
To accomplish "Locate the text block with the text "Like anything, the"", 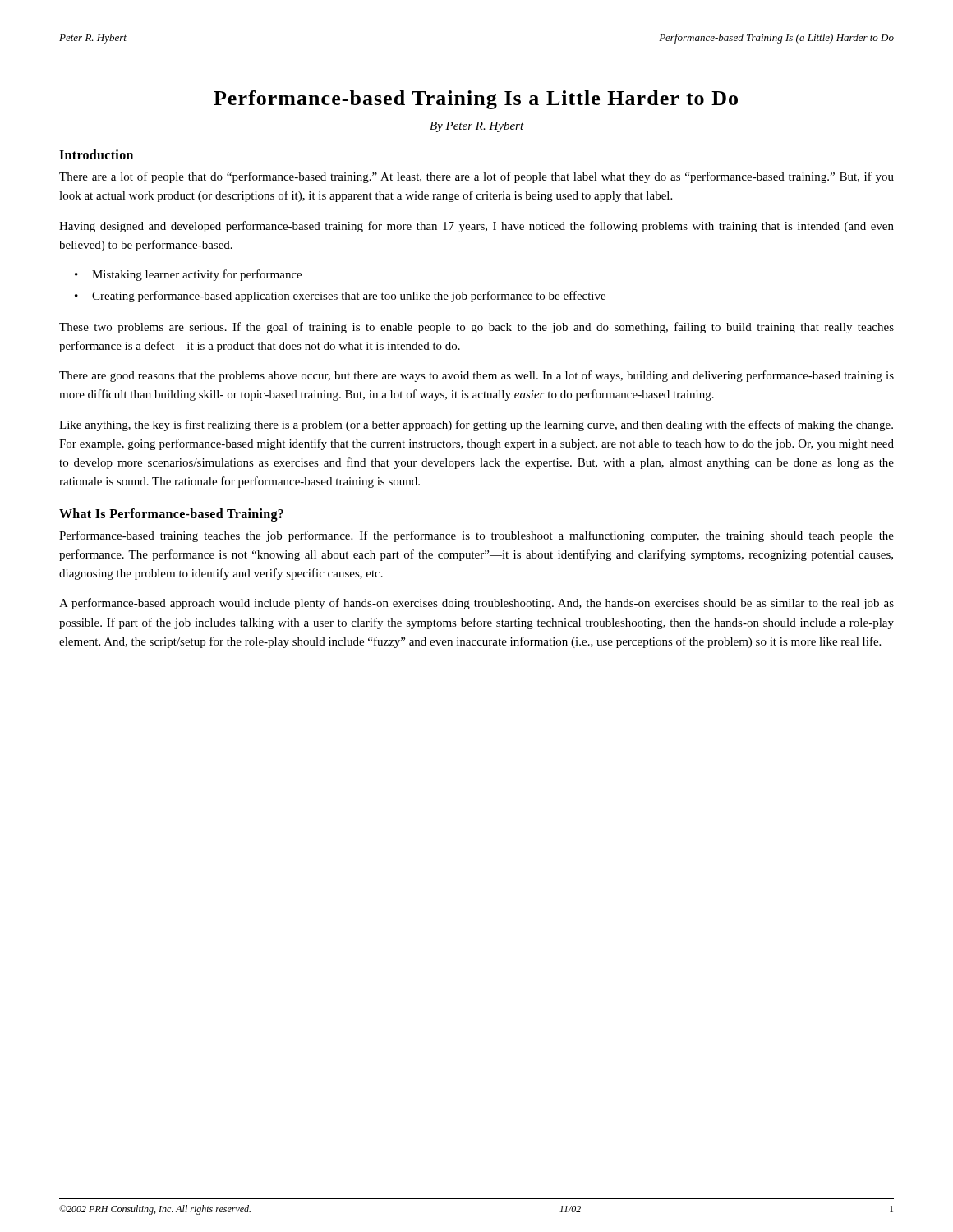I will 476,453.
